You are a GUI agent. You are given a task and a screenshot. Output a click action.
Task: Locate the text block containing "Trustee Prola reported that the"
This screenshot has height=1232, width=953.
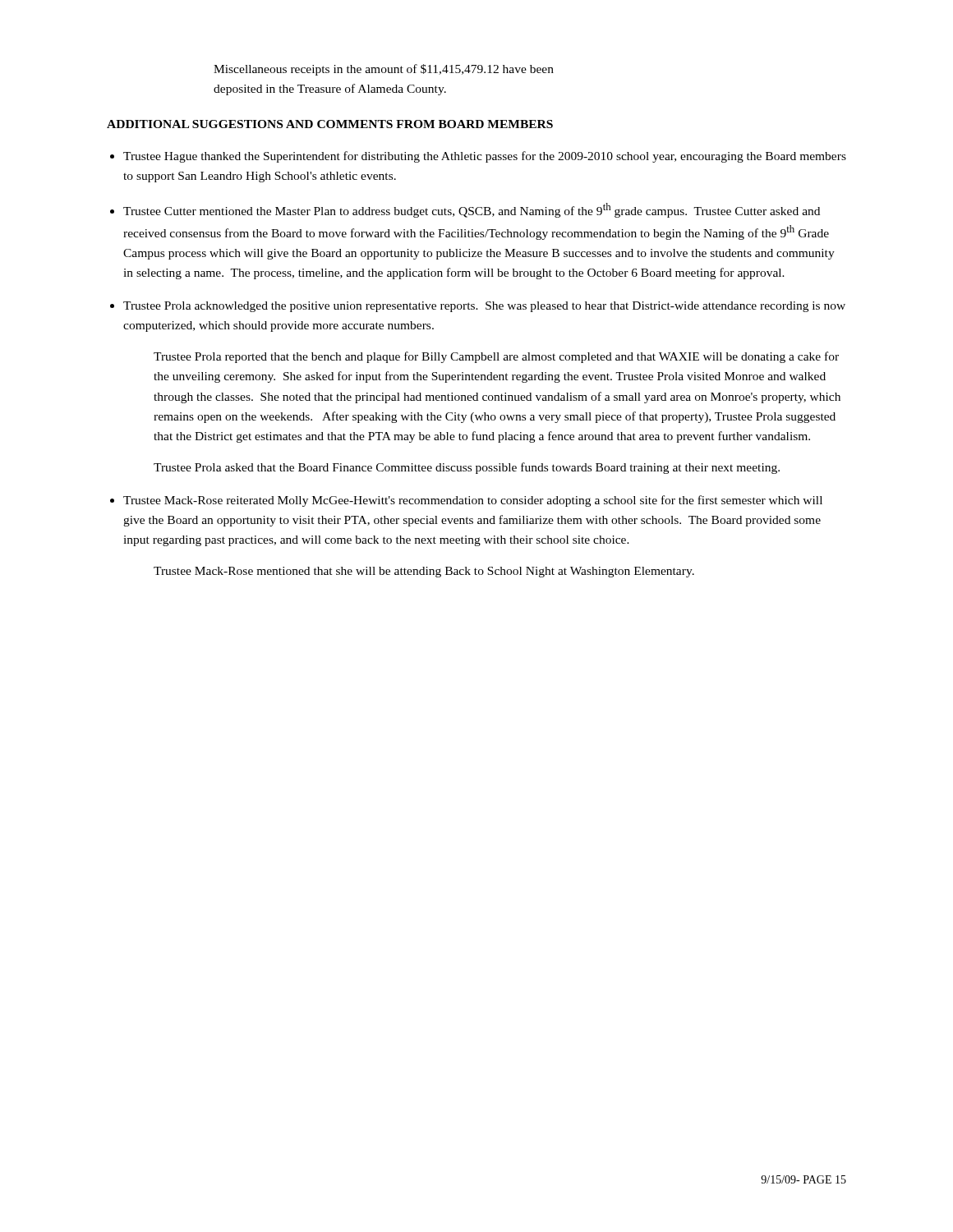(497, 396)
